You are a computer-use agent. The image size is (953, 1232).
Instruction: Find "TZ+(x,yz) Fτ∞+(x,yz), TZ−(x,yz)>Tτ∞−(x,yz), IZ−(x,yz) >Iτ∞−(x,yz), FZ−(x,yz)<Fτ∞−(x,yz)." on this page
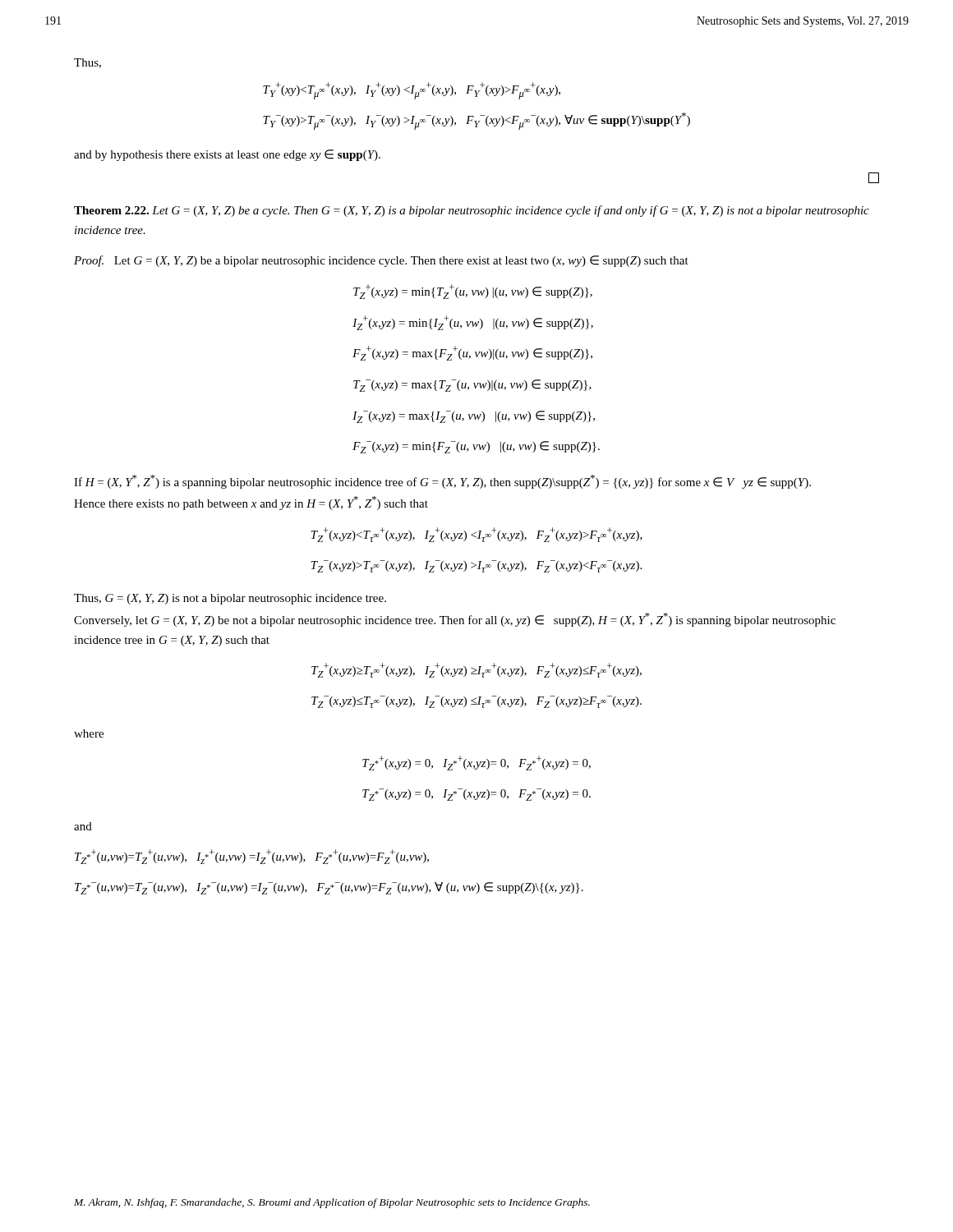(476, 550)
